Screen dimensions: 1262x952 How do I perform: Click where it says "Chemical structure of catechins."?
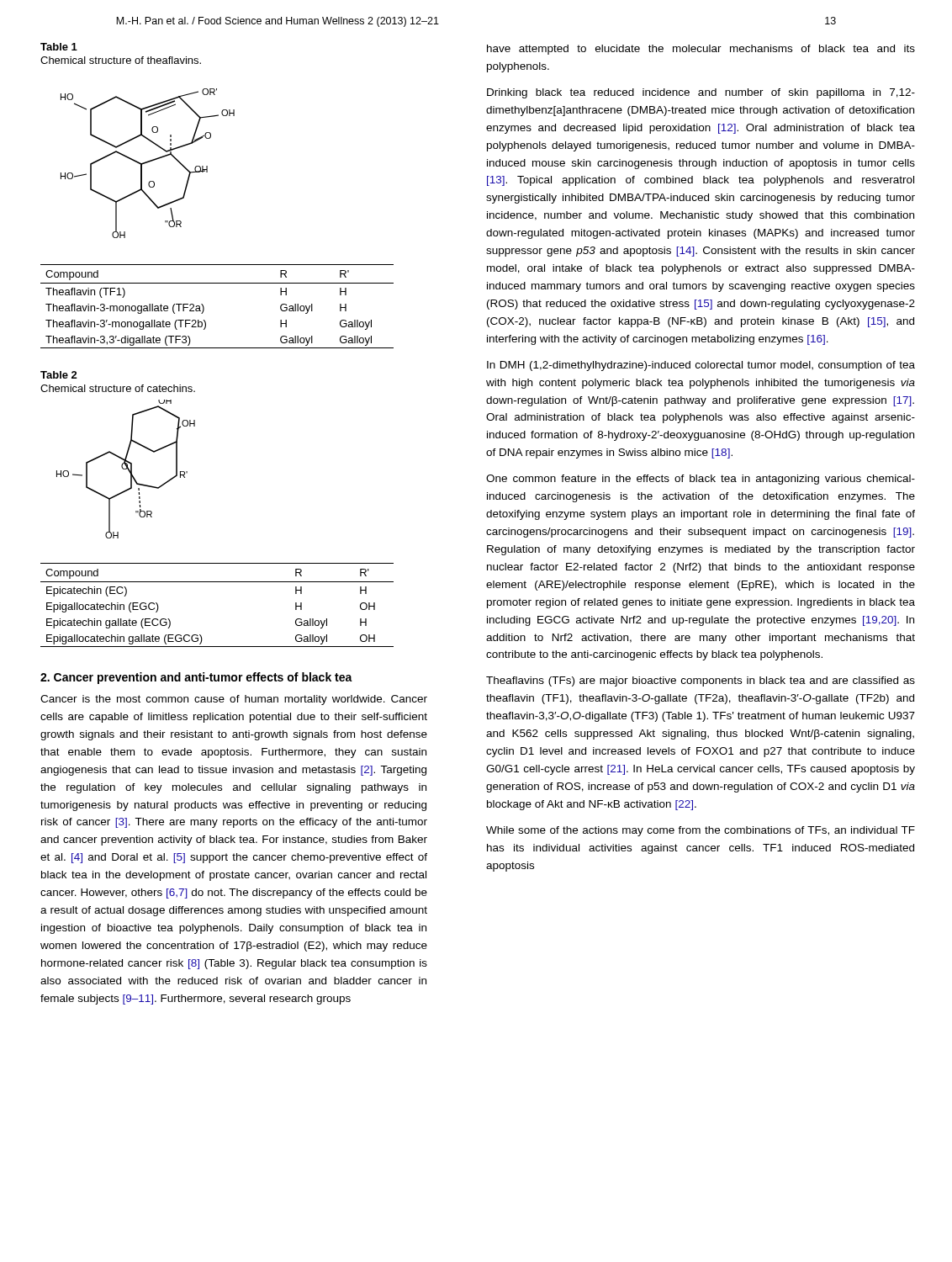click(118, 388)
